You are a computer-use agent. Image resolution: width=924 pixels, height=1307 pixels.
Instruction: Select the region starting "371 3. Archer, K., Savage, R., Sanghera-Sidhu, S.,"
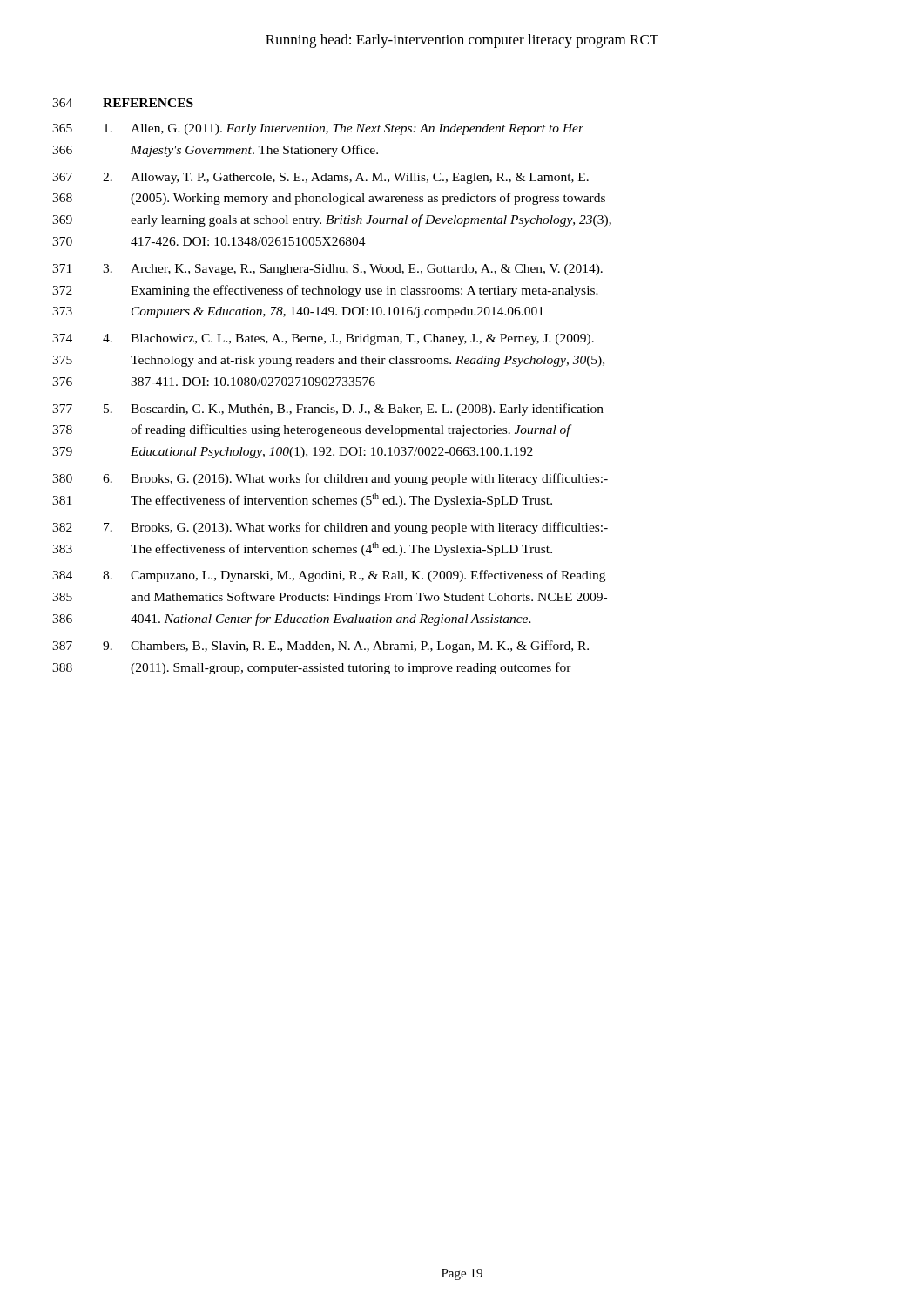click(462, 290)
